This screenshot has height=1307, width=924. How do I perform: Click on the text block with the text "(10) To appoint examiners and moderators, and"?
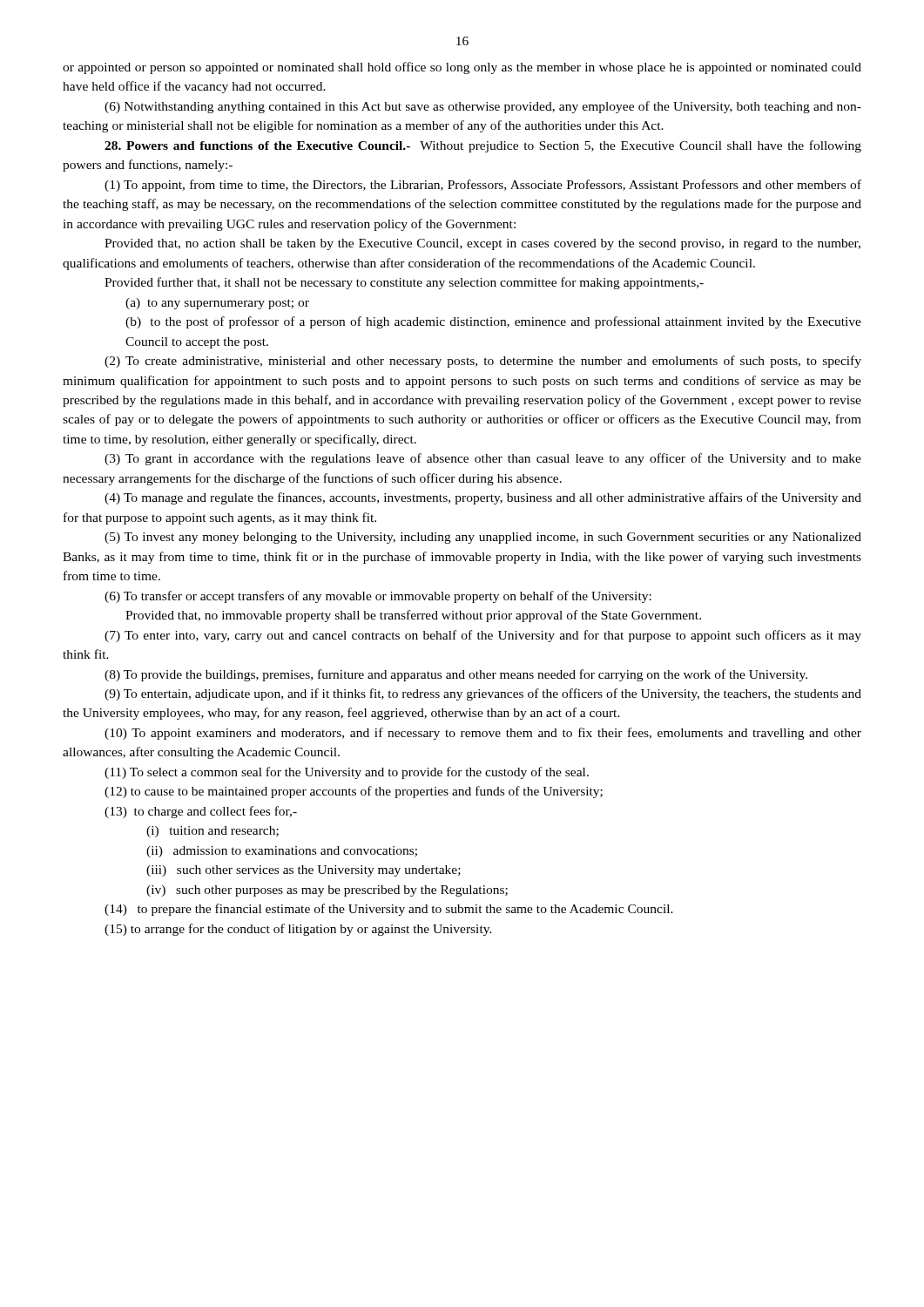click(462, 743)
